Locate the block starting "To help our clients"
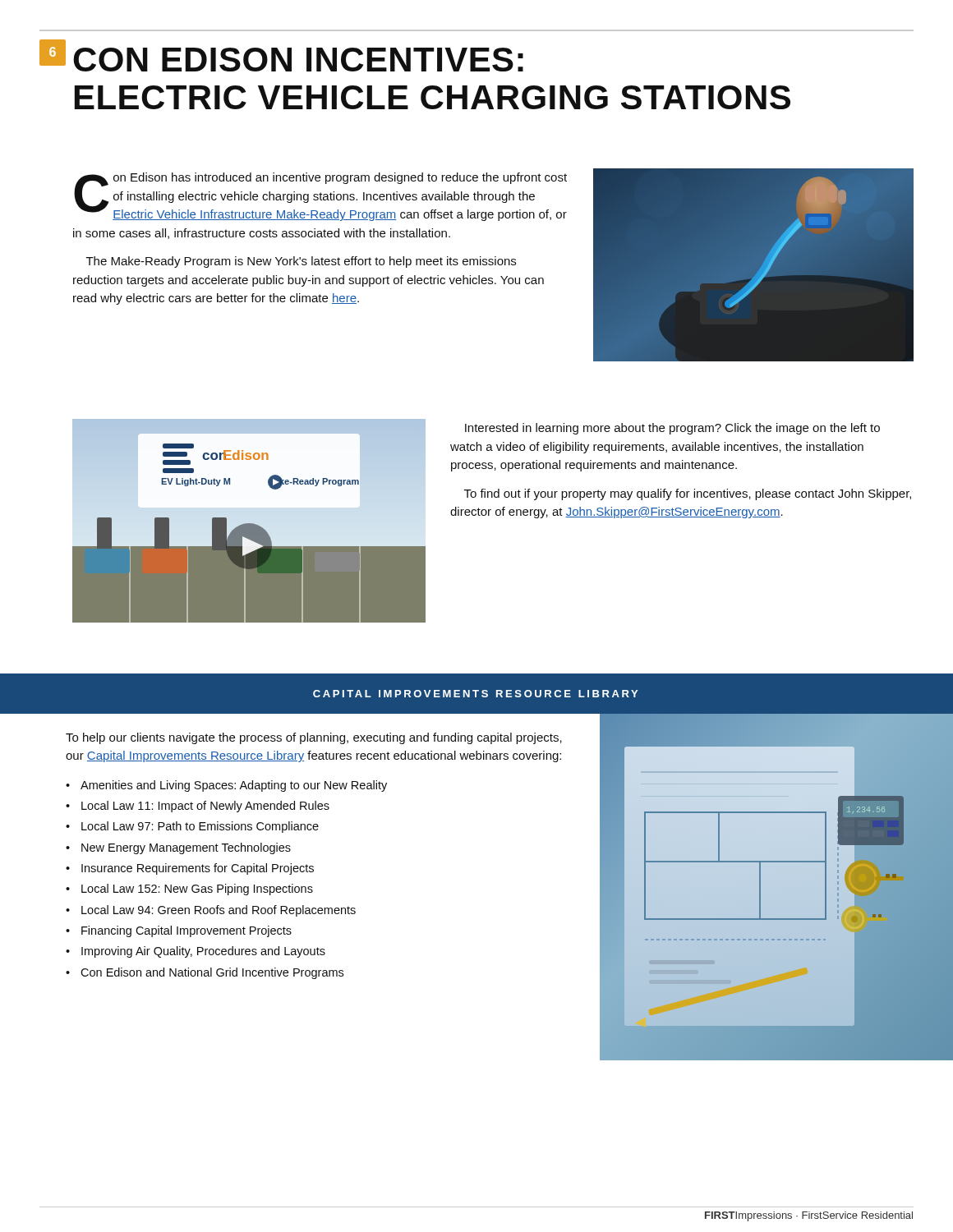The height and width of the screenshot is (1232, 953). click(314, 746)
